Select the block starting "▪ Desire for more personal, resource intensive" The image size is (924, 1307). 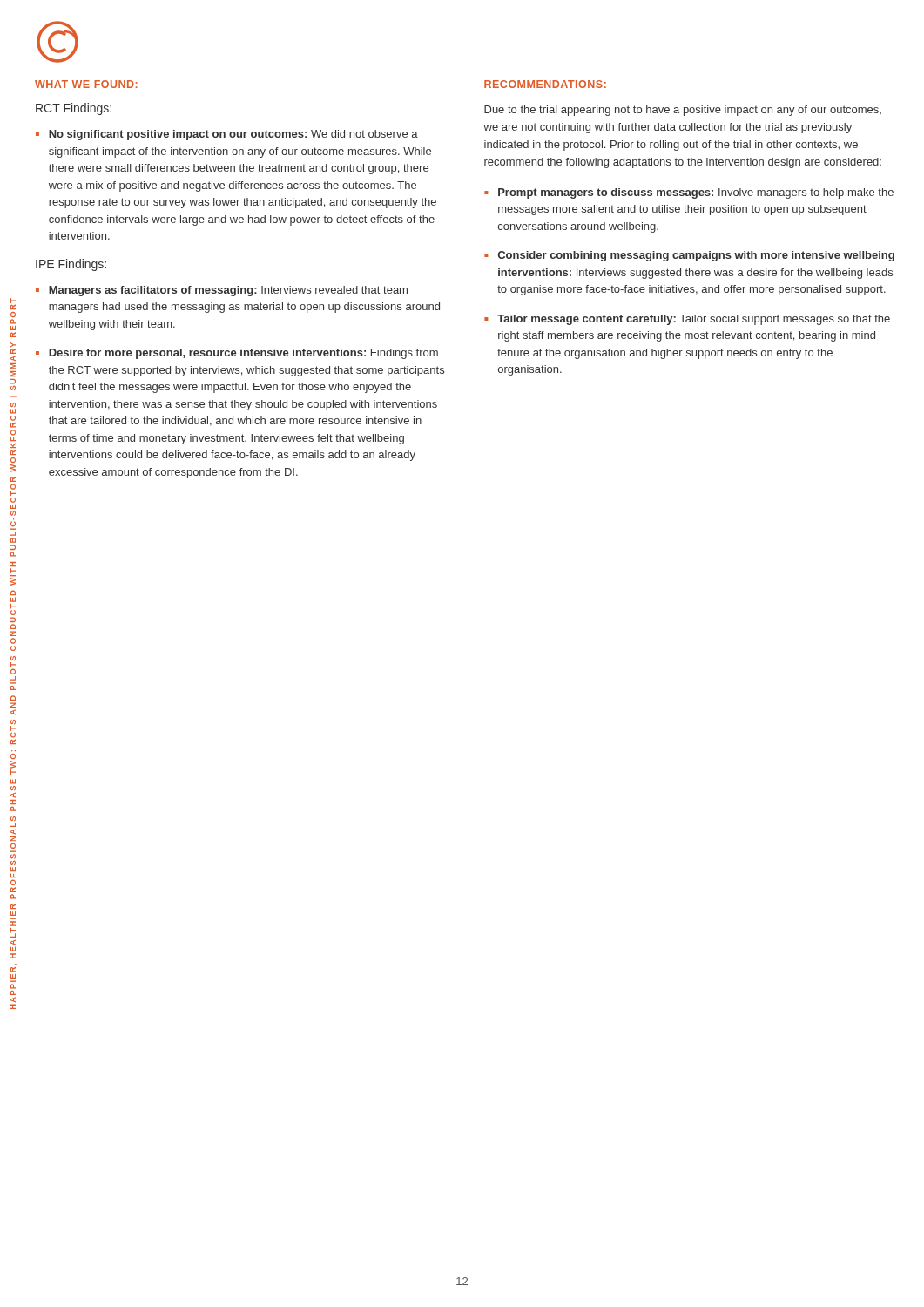click(x=242, y=412)
